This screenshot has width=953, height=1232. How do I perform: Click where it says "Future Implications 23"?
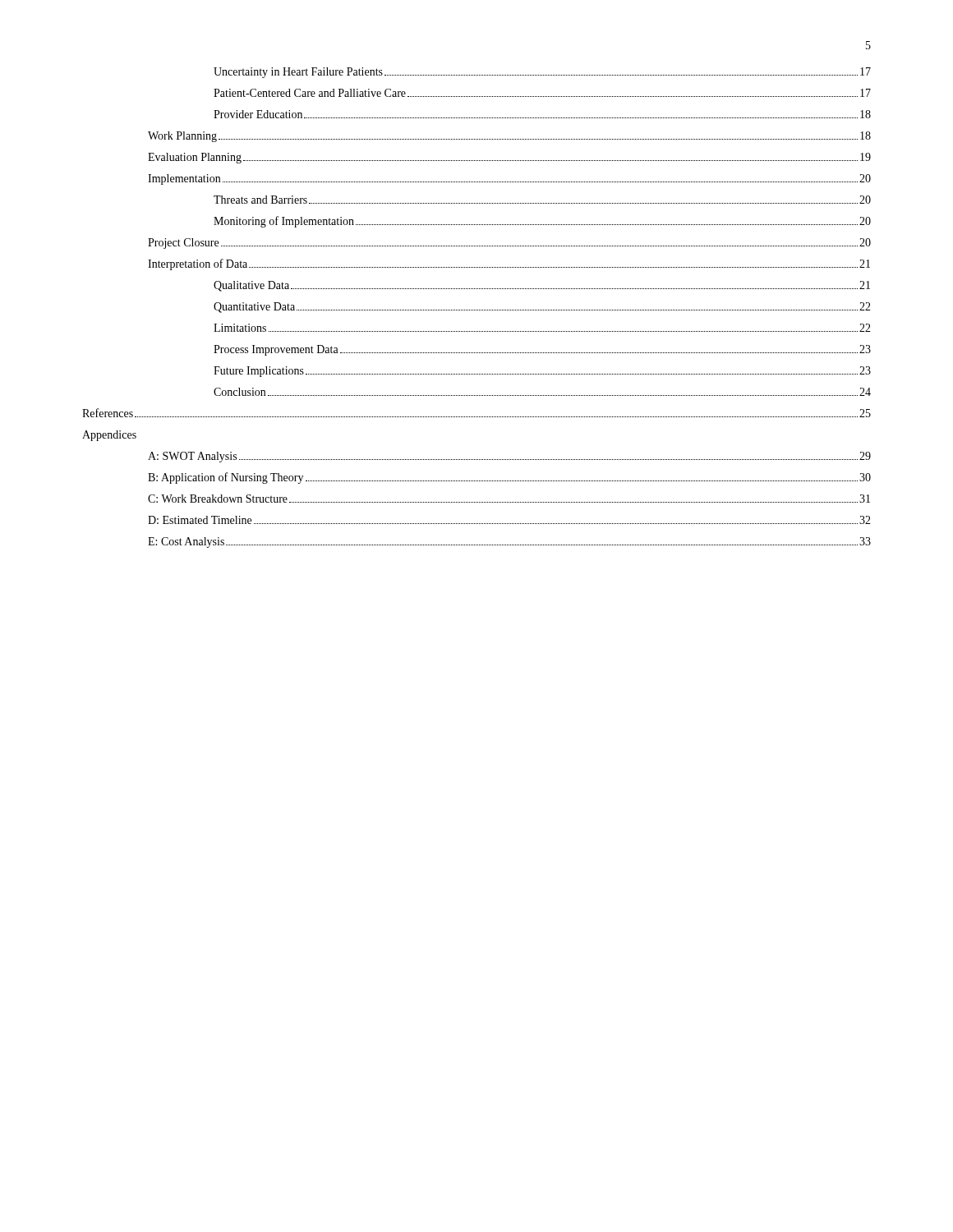[x=542, y=371]
